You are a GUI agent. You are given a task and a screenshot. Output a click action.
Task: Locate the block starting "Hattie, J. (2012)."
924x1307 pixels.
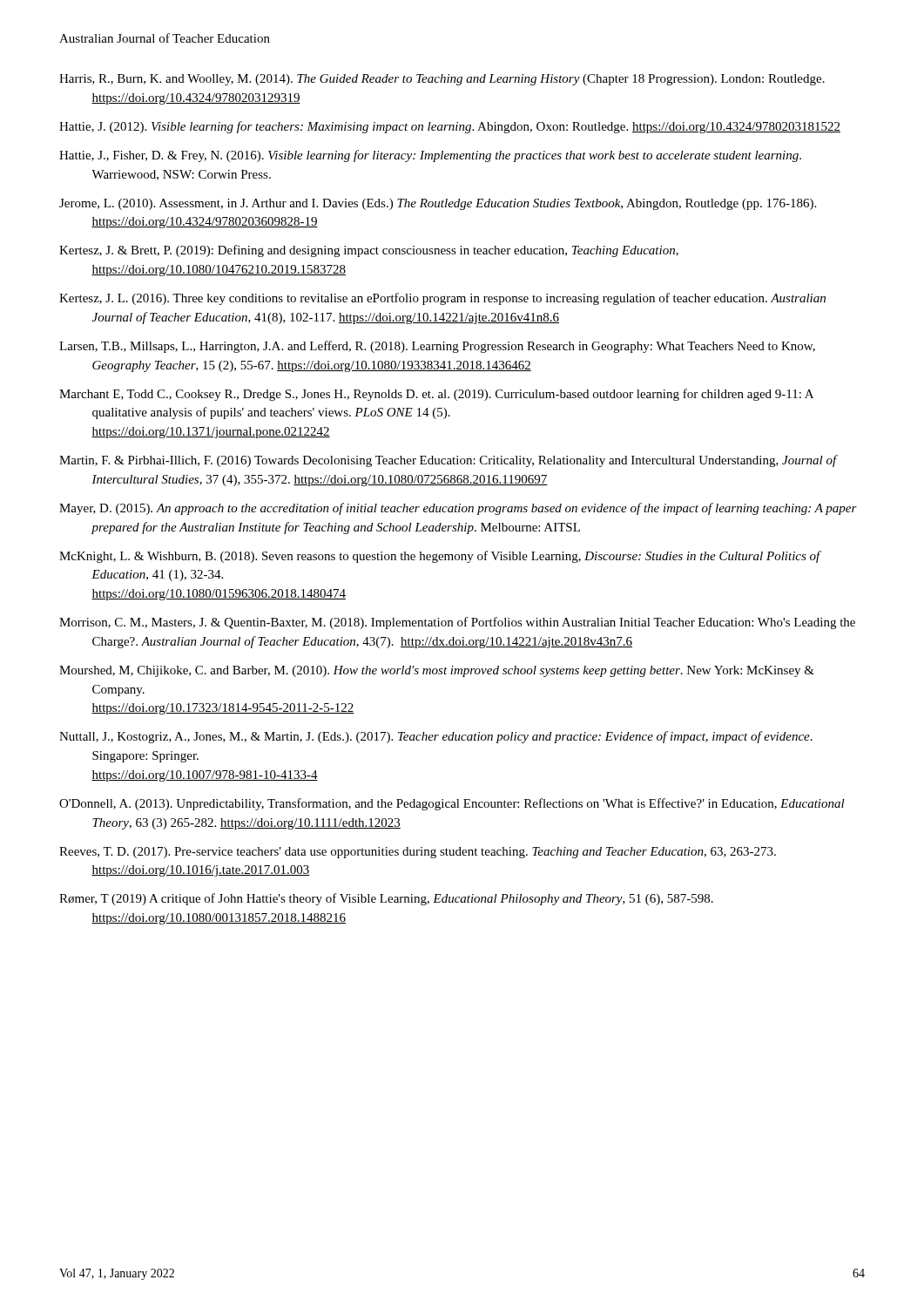pyautogui.click(x=450, y=126)
